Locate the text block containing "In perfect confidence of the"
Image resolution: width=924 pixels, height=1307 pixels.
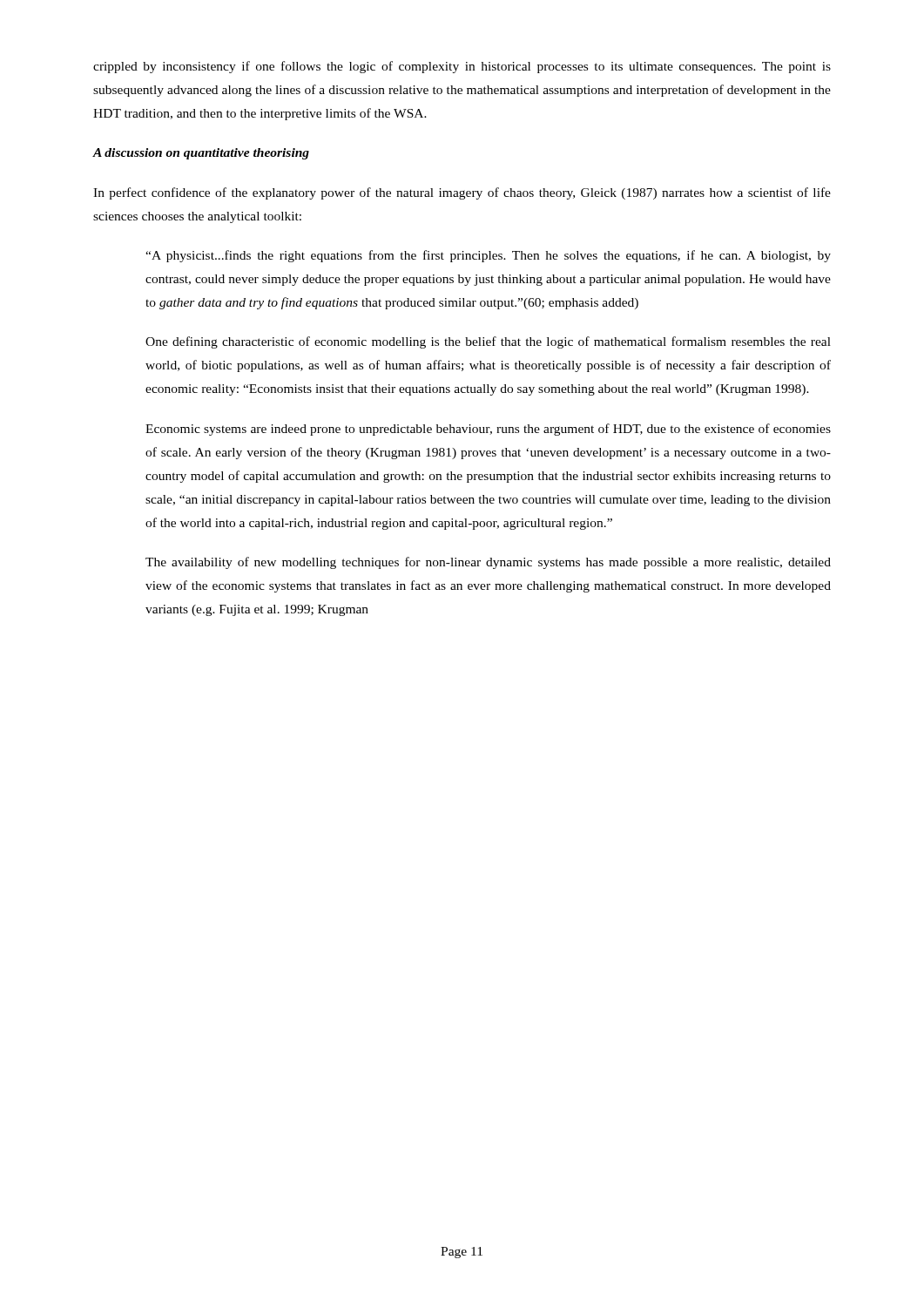(x=462, y=204)
